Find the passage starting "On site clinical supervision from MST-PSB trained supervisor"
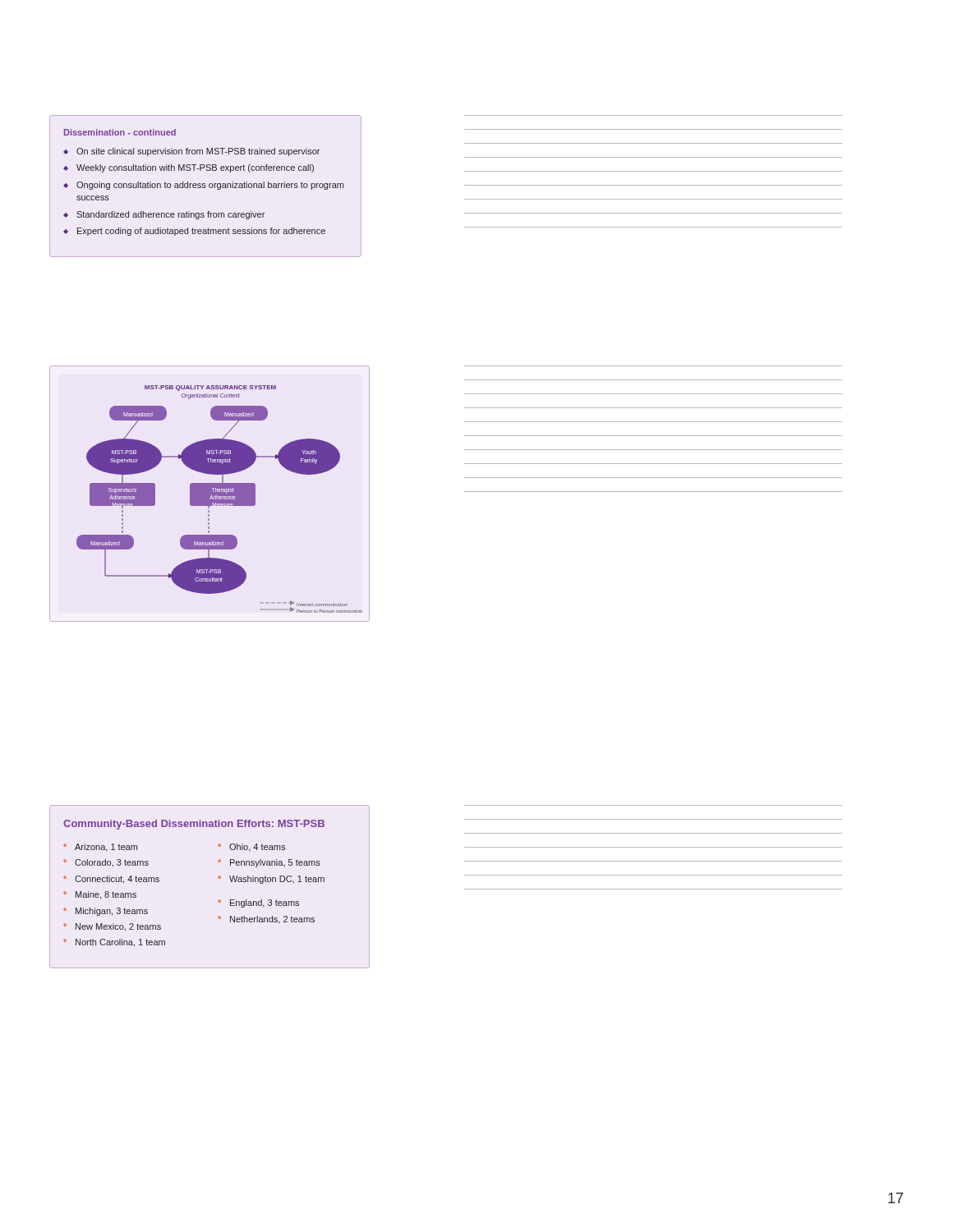The height and width of the screenshot is (1232, 953). pos(198,151)
